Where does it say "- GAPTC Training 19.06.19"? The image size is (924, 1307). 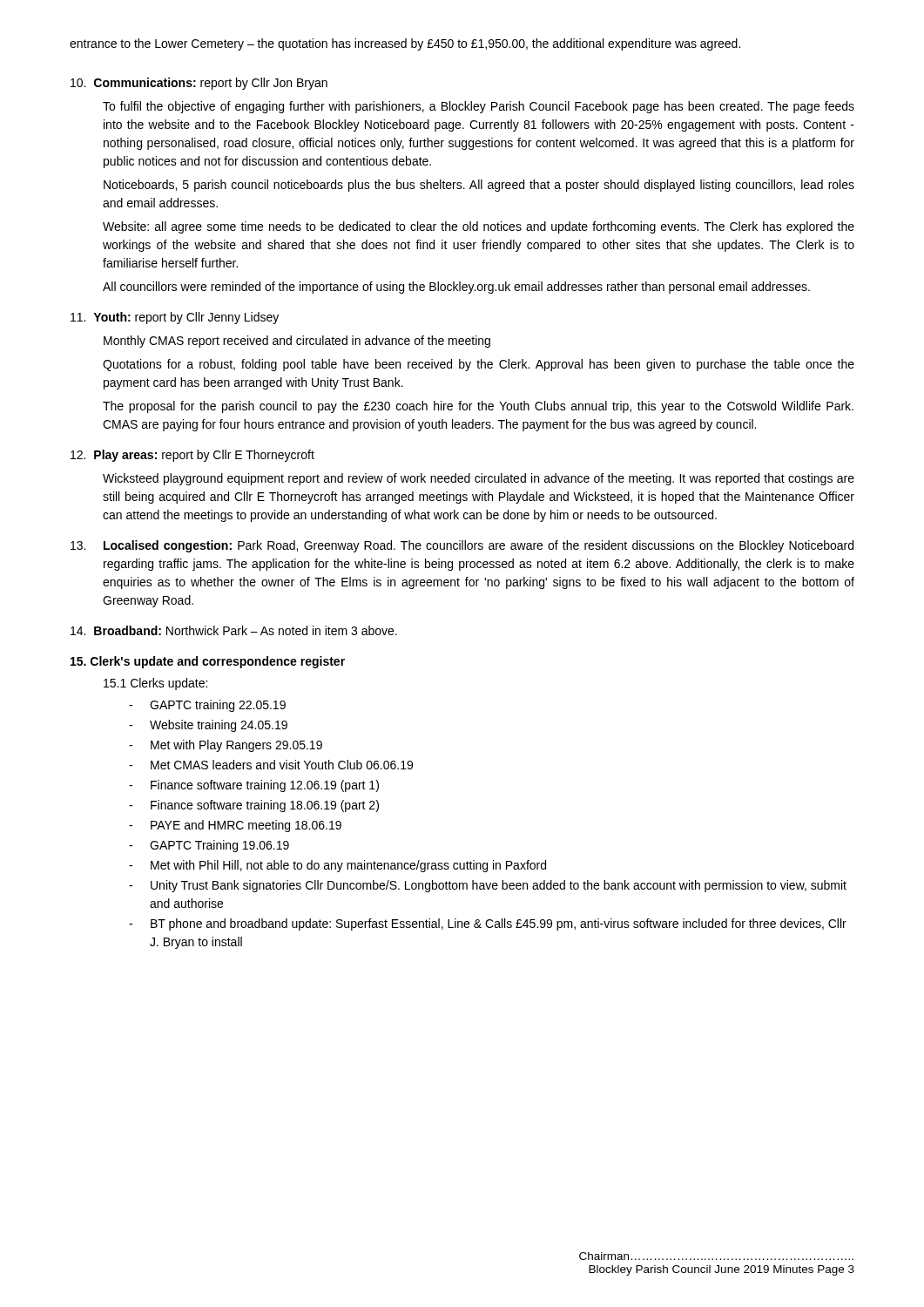pyautogui.click(x=206, y=846)
